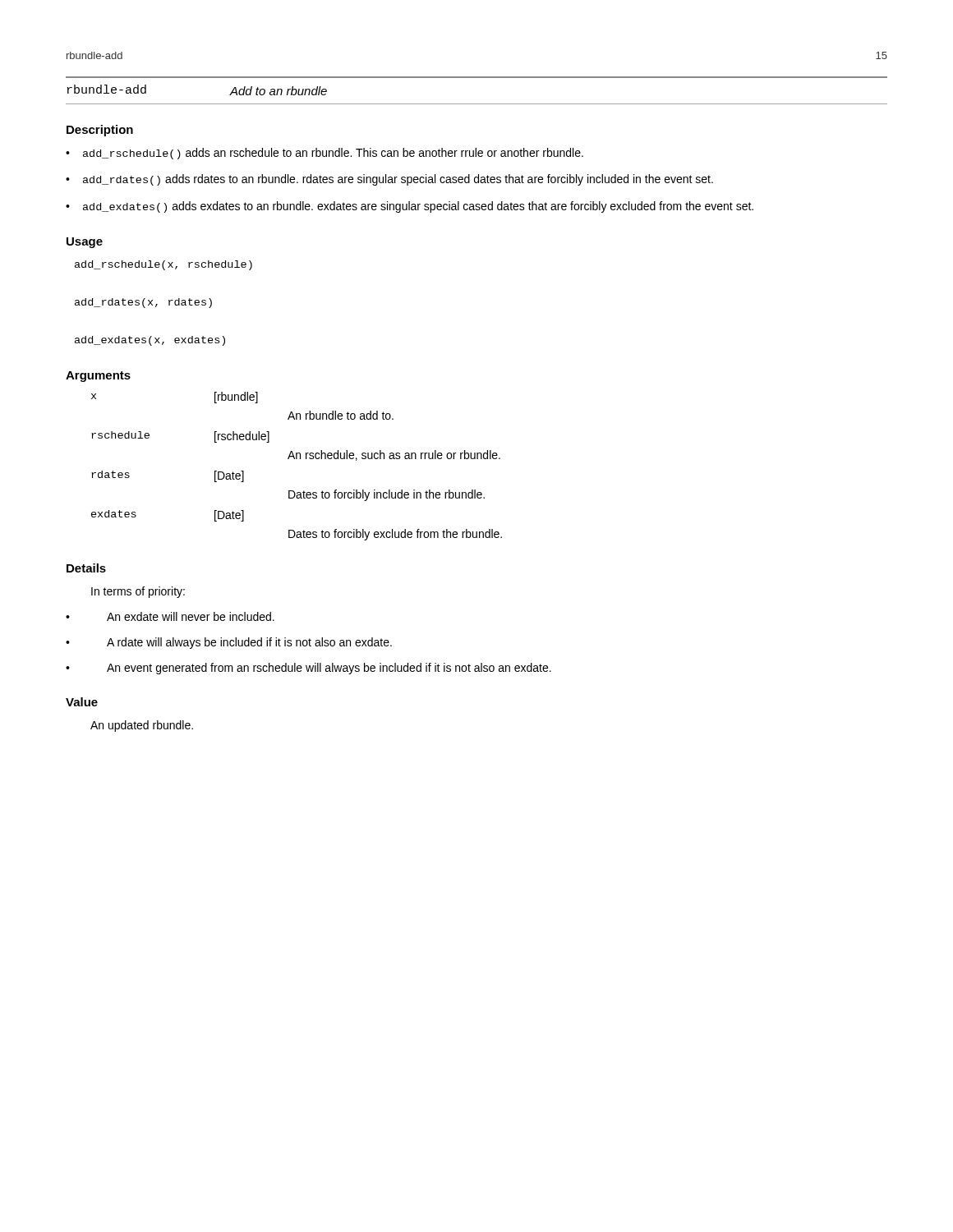Select the list item with the text "An event generated from an rschedule will always"

[x=329, y=668]
